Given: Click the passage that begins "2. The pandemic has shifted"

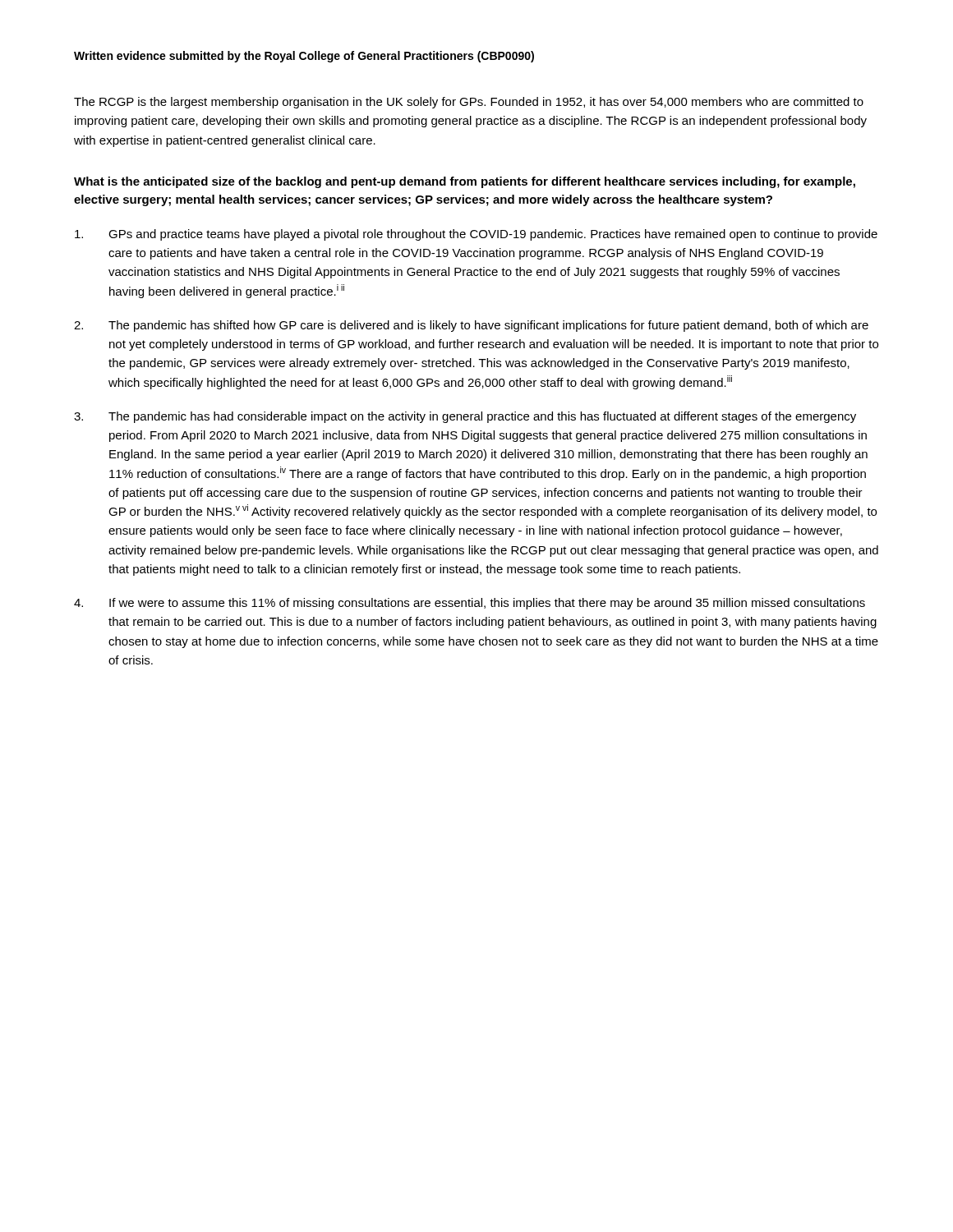Looking at the screenshot, I should click(476, 353).
